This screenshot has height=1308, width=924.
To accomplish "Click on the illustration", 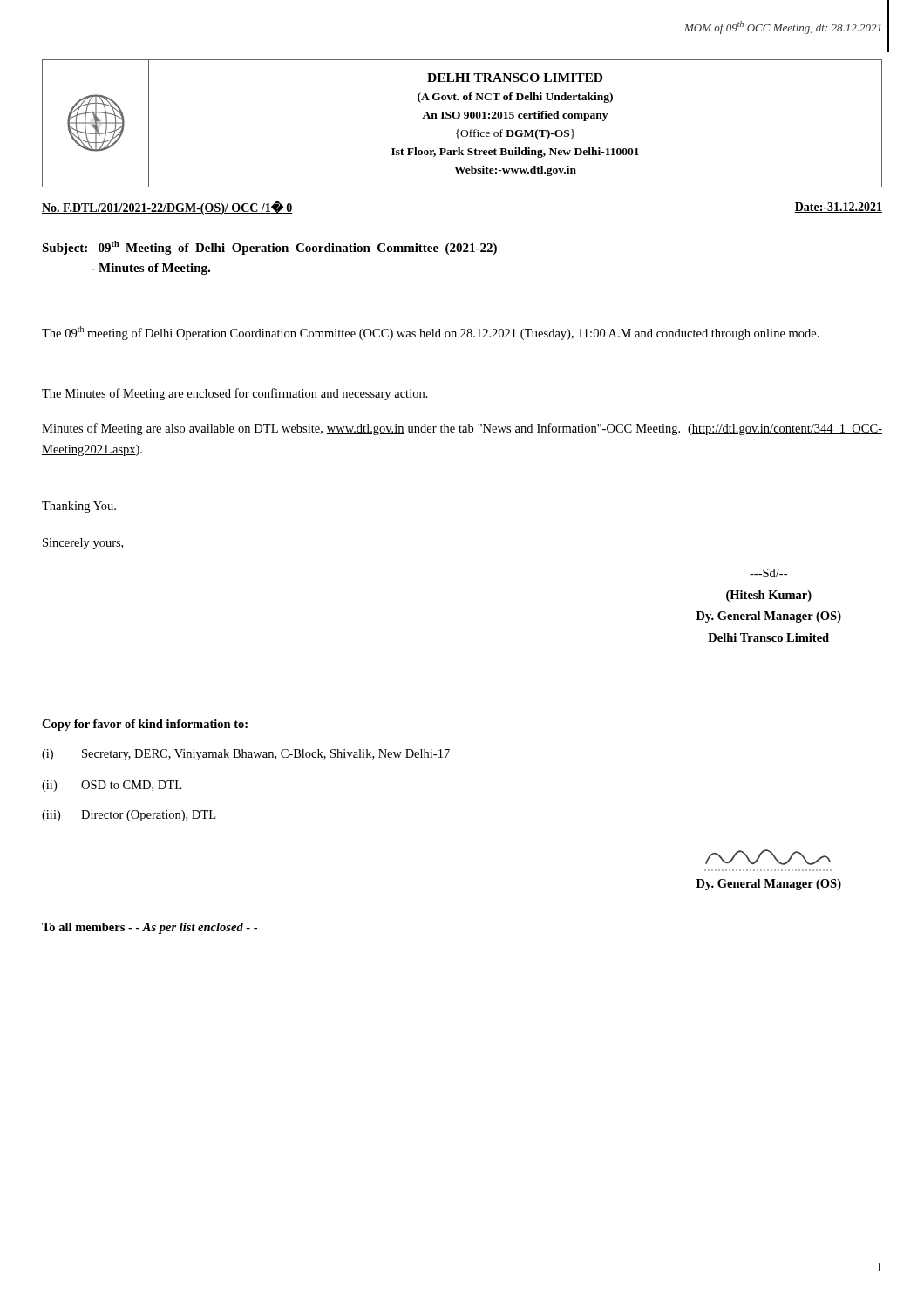I will tap(767, 857).
